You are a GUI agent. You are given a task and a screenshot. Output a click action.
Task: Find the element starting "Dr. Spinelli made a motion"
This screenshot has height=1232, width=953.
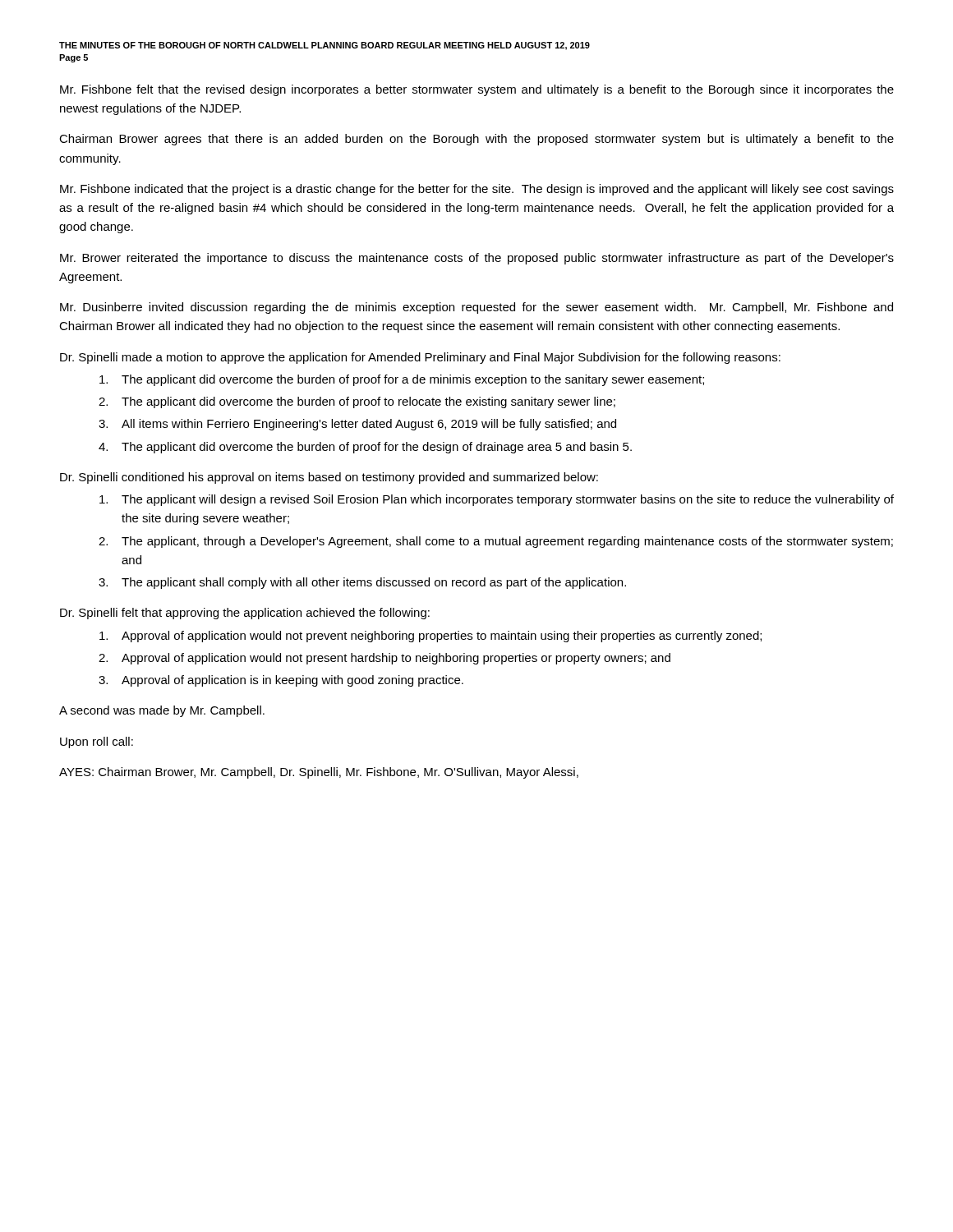point(420,356)
